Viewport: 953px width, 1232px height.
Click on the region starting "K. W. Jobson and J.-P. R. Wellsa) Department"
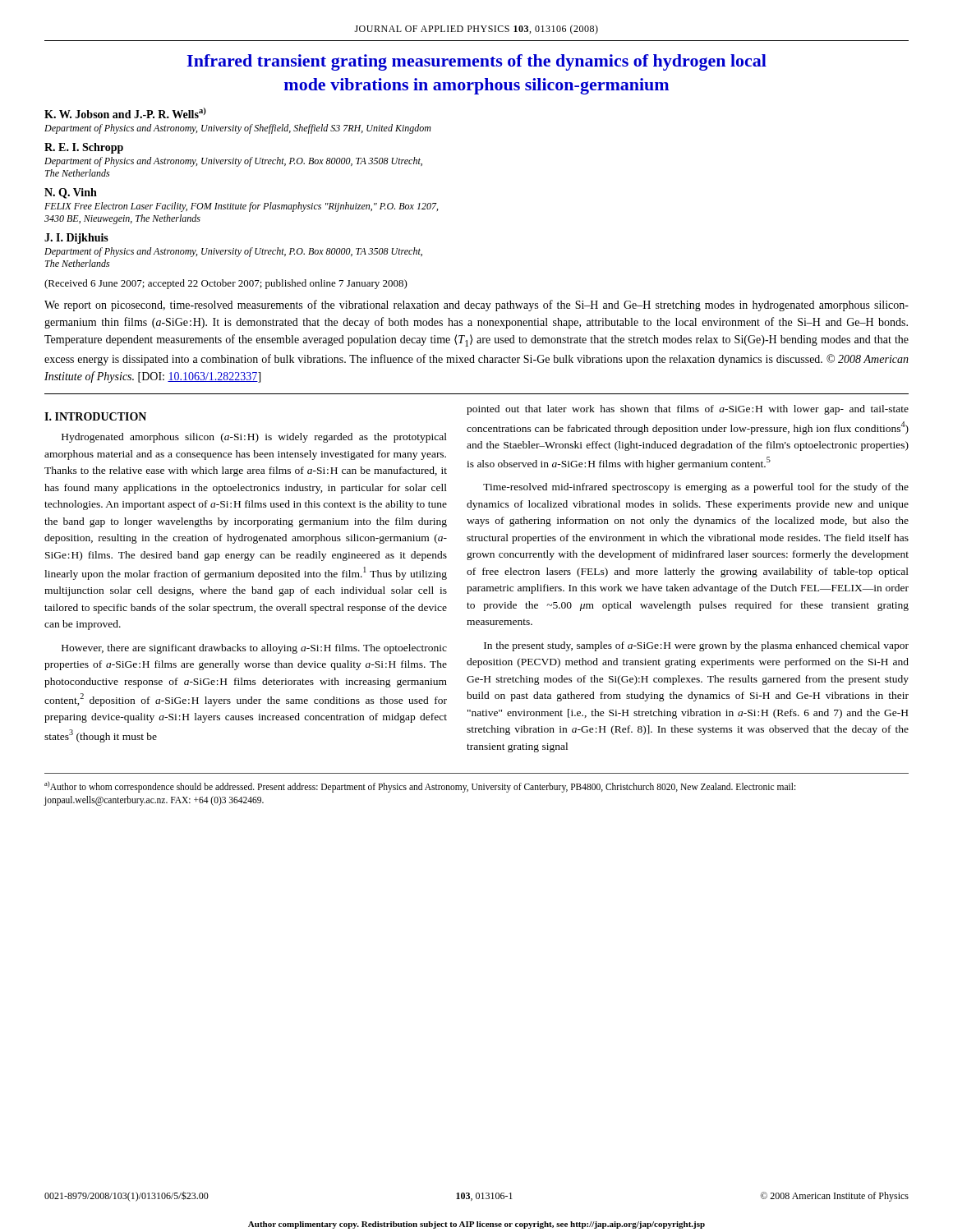point(125,113)
